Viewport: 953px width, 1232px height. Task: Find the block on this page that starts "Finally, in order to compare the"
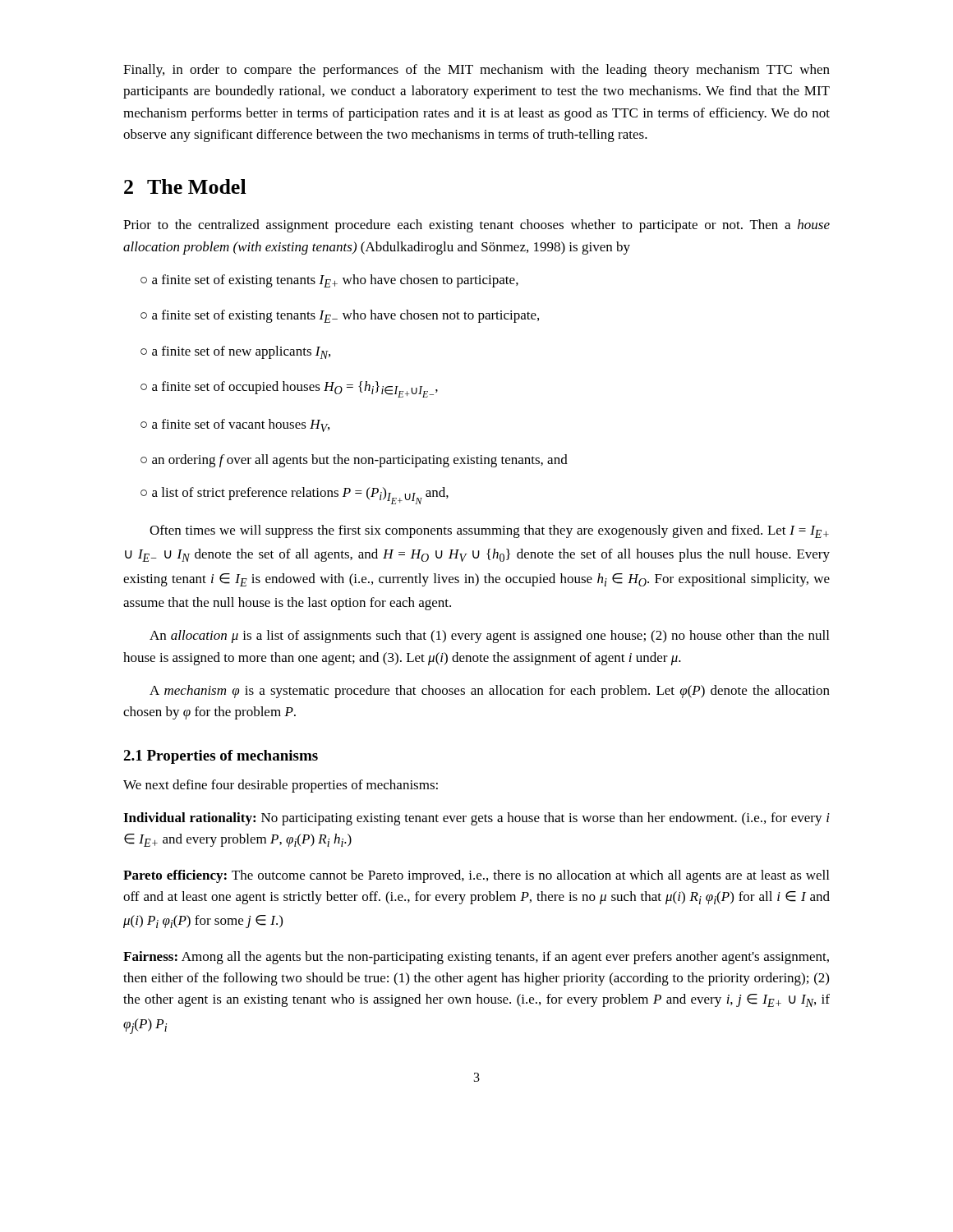pos(476,102)
